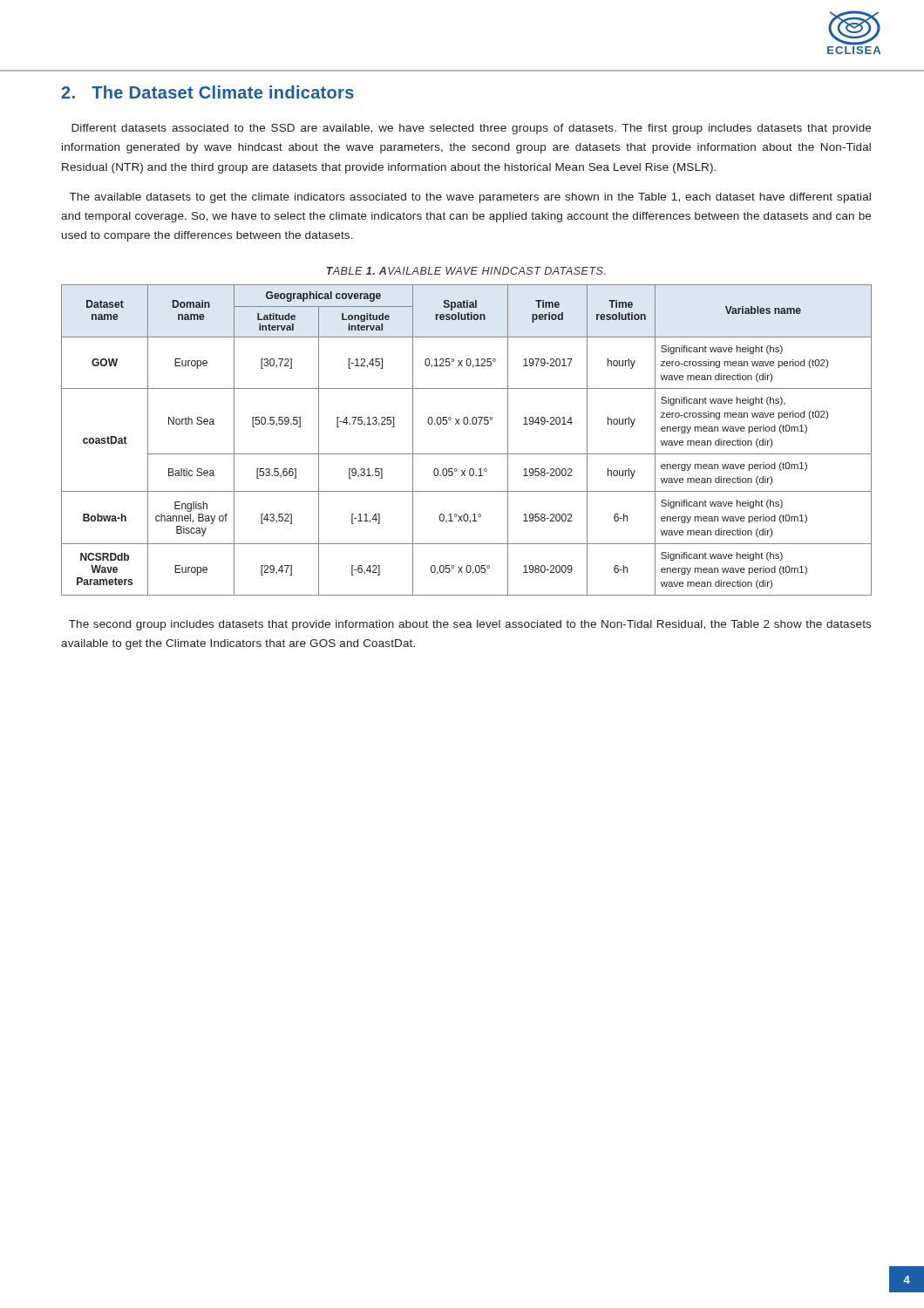Locate the table with the text "Significant wave height (hs), zero-crossing"
The height and width of the screenshot is (1308, 924).
point(466,440)
